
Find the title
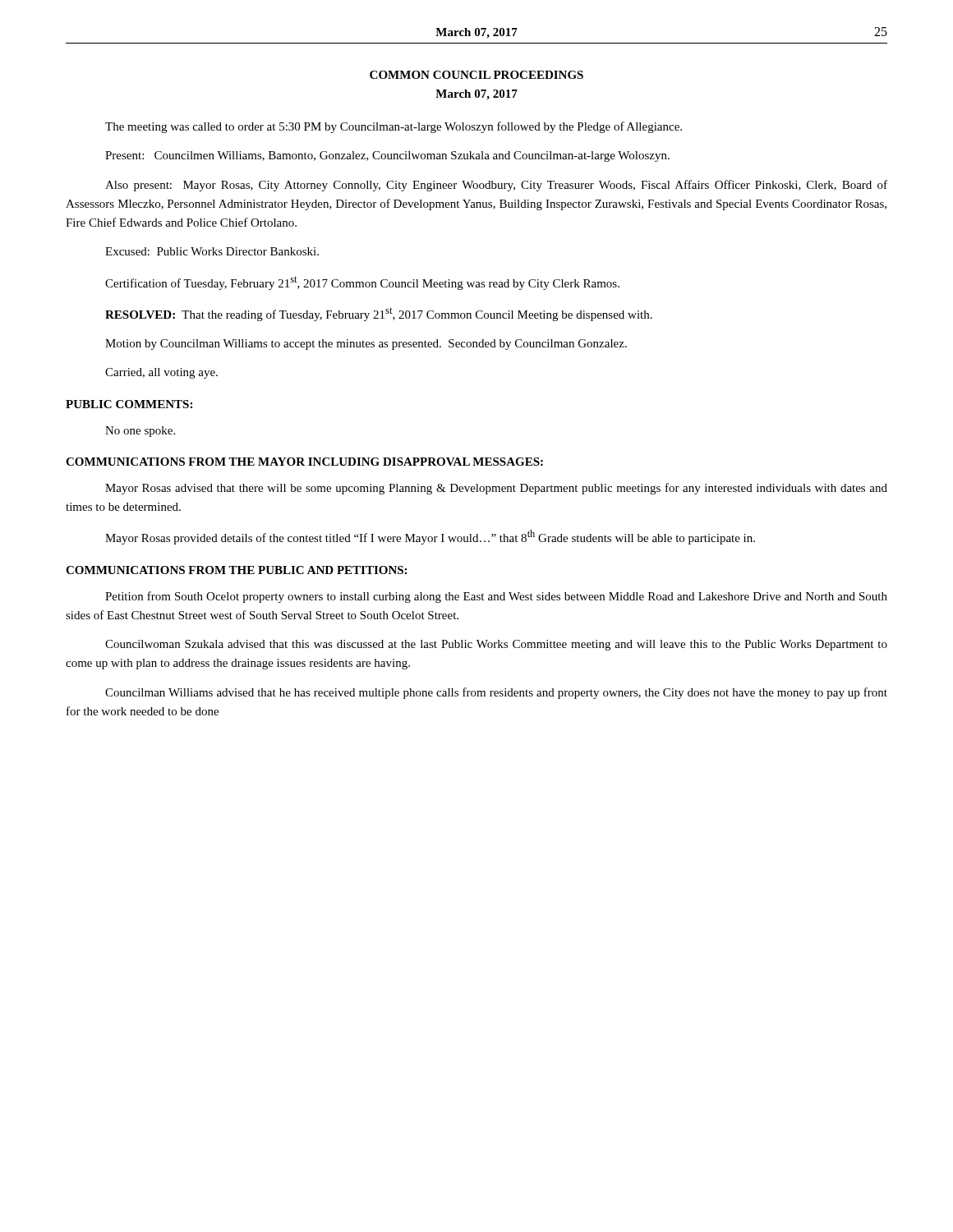(476, 84)
